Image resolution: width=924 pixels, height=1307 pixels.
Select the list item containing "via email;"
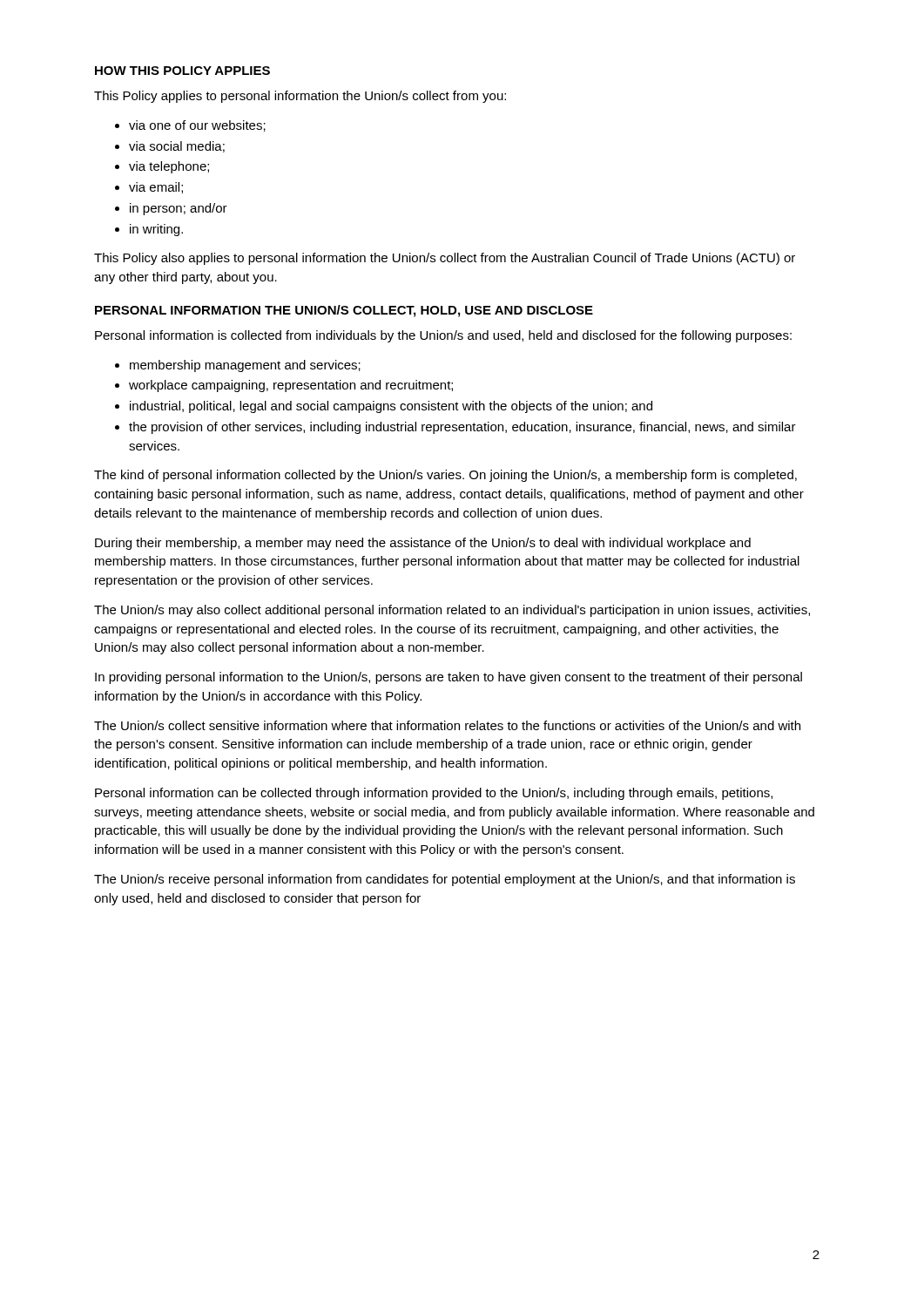tap(156, 187)
